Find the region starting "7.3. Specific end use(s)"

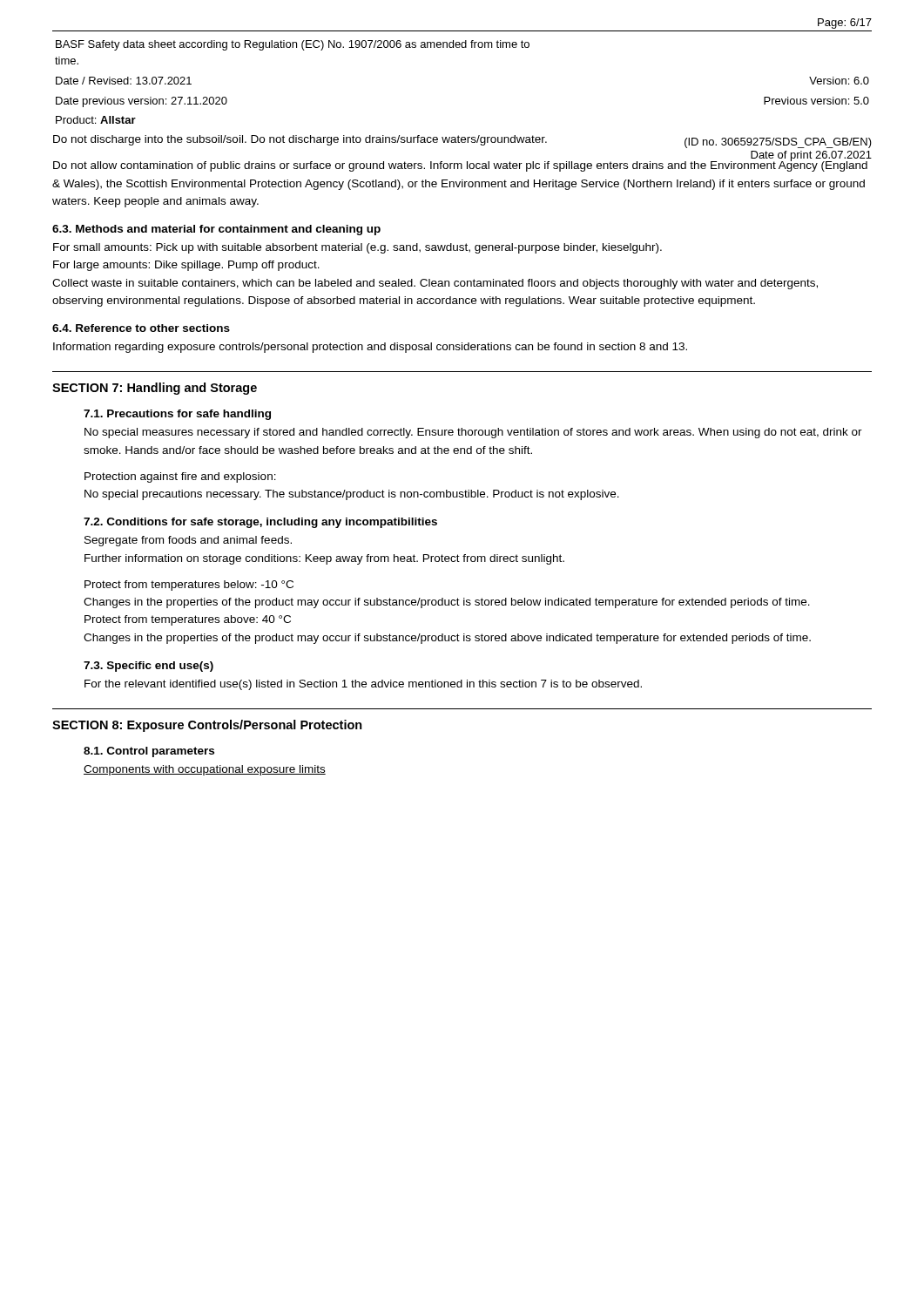point(149,665)
